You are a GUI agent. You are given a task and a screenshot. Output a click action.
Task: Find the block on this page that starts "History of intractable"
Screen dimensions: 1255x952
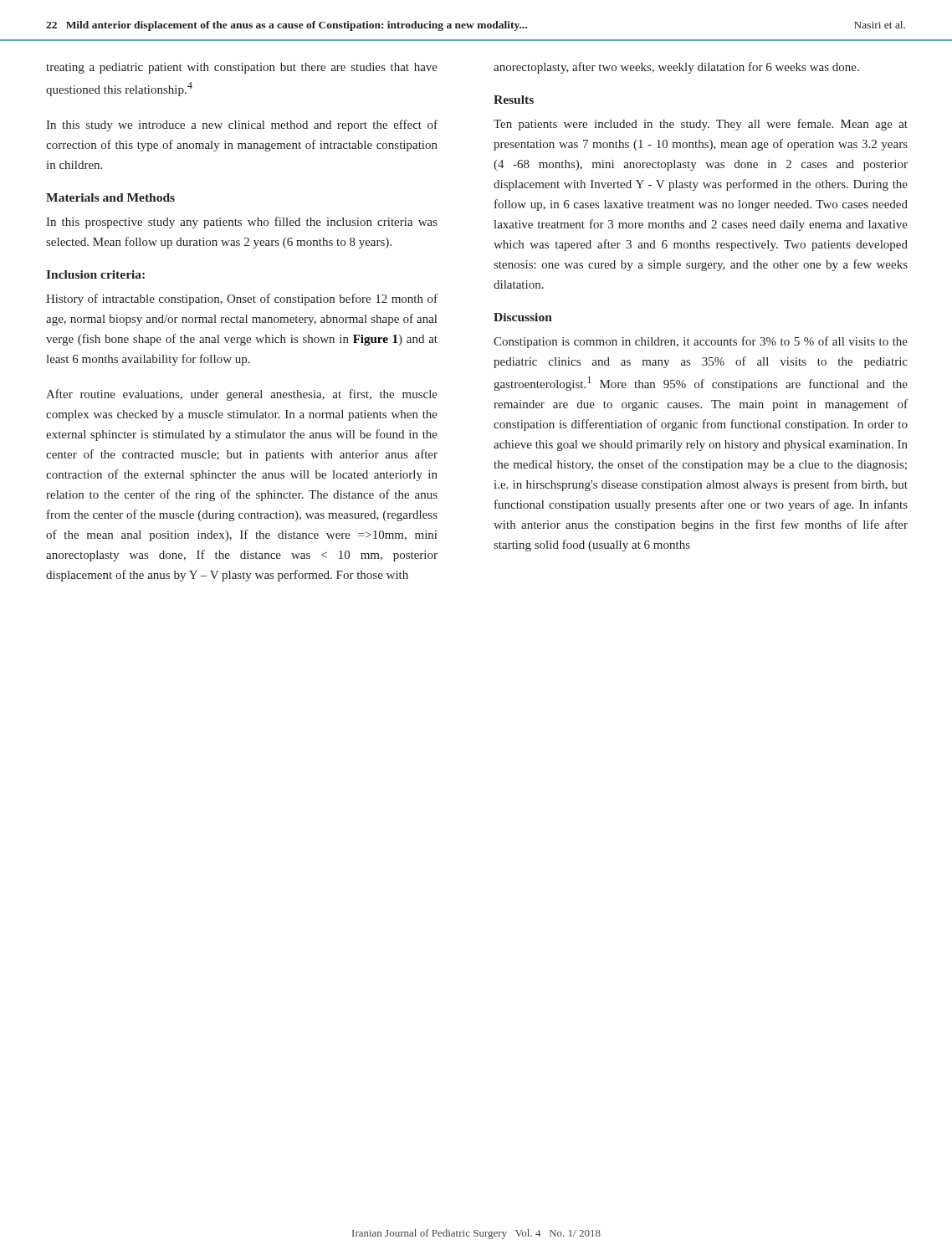[x=242, y=329]
